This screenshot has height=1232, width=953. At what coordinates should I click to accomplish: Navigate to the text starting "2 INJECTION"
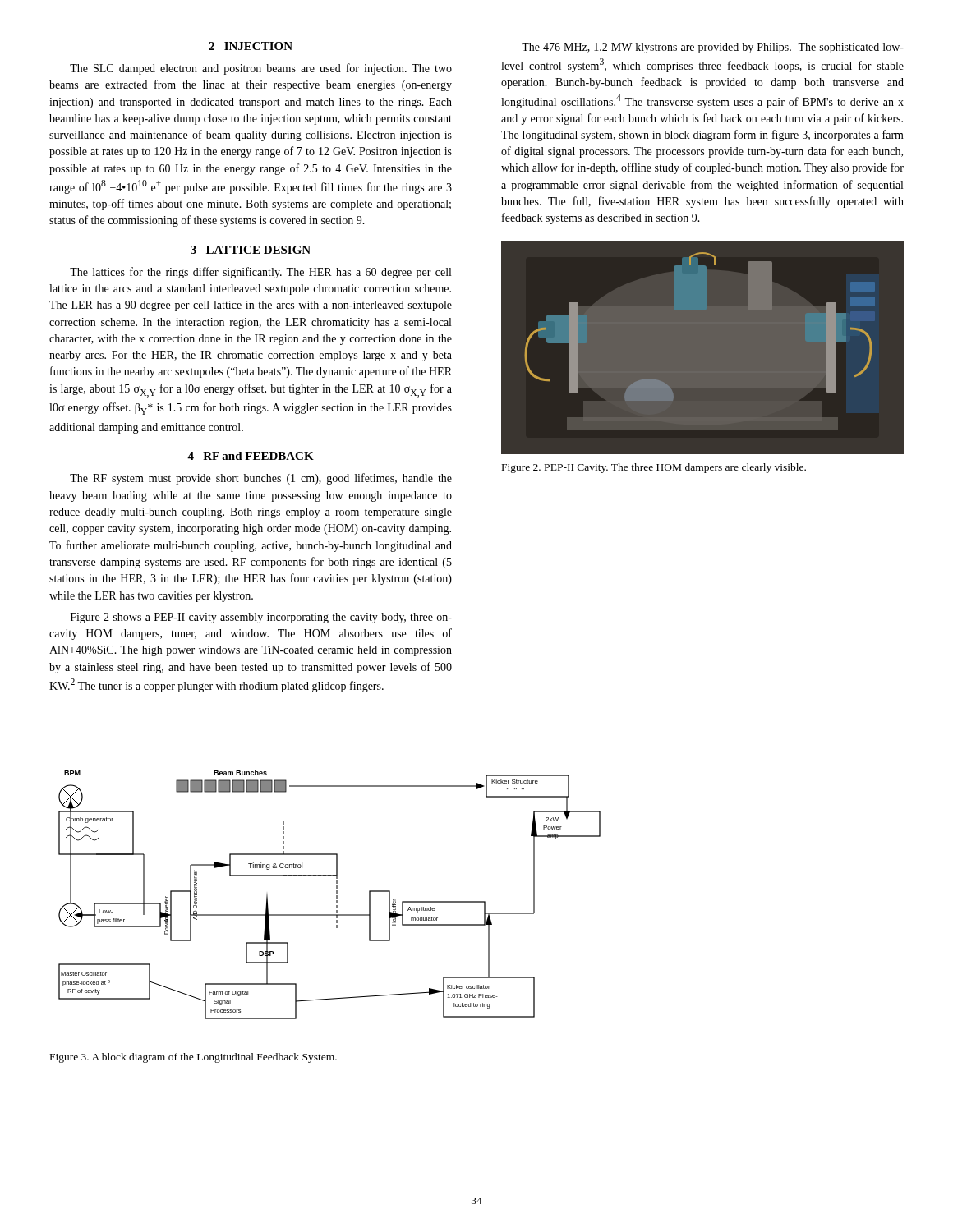[251, 46]
